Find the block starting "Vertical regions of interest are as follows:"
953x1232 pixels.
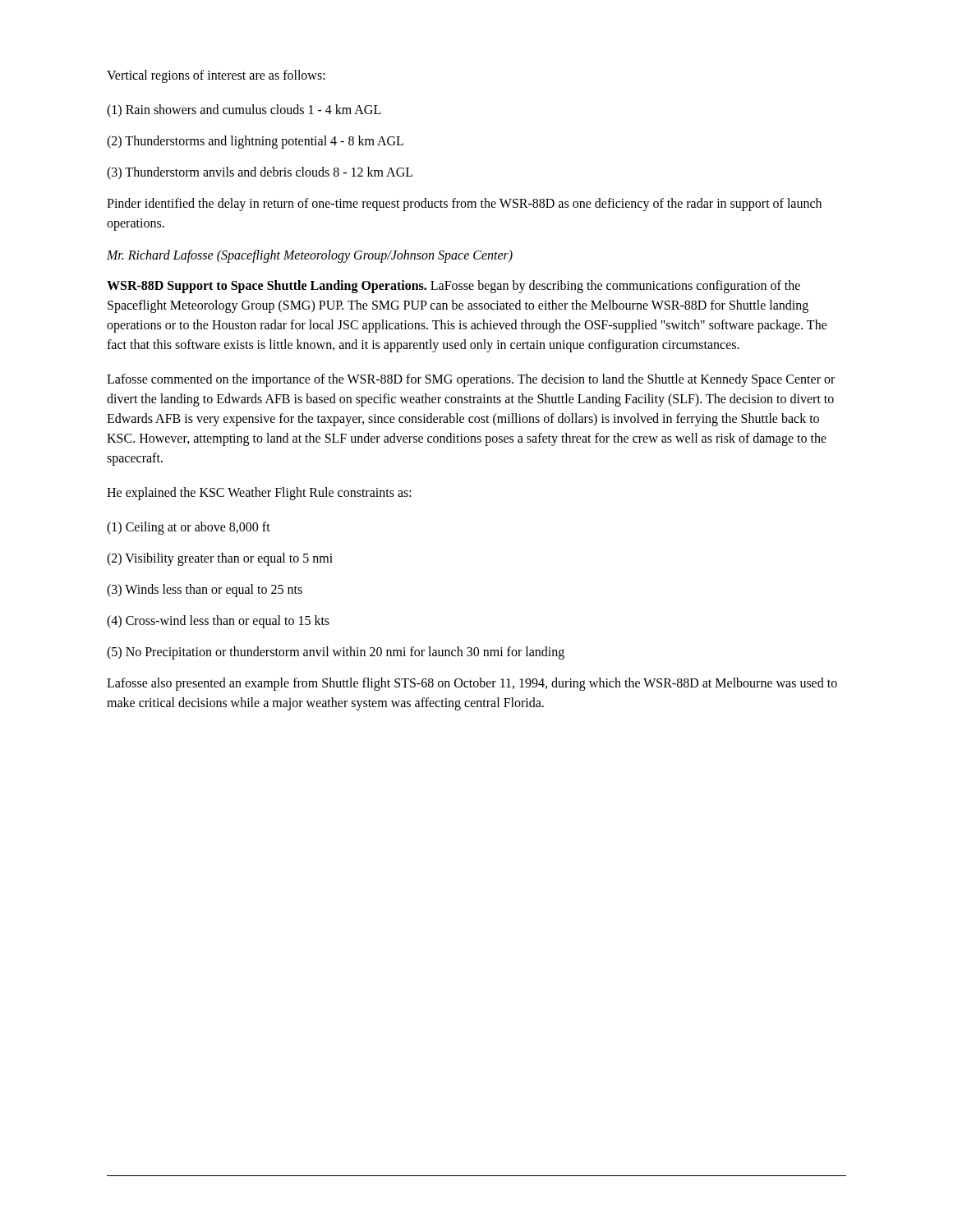tap(216, 75)
